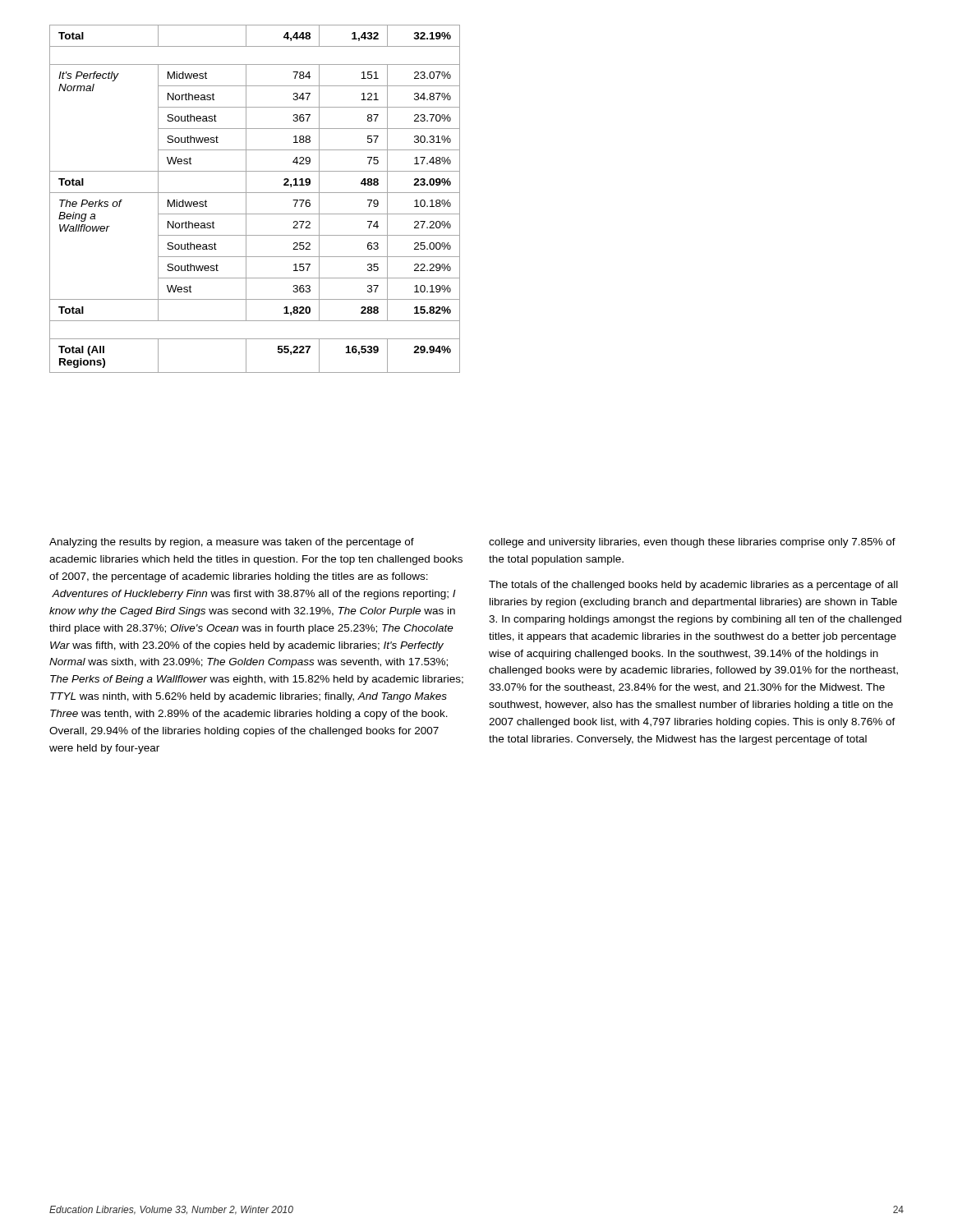This screenshot has height=1232, width=953.
Task: Find the block on this page that starts "Analyzing the results"
Action: [x=257, y=646]
